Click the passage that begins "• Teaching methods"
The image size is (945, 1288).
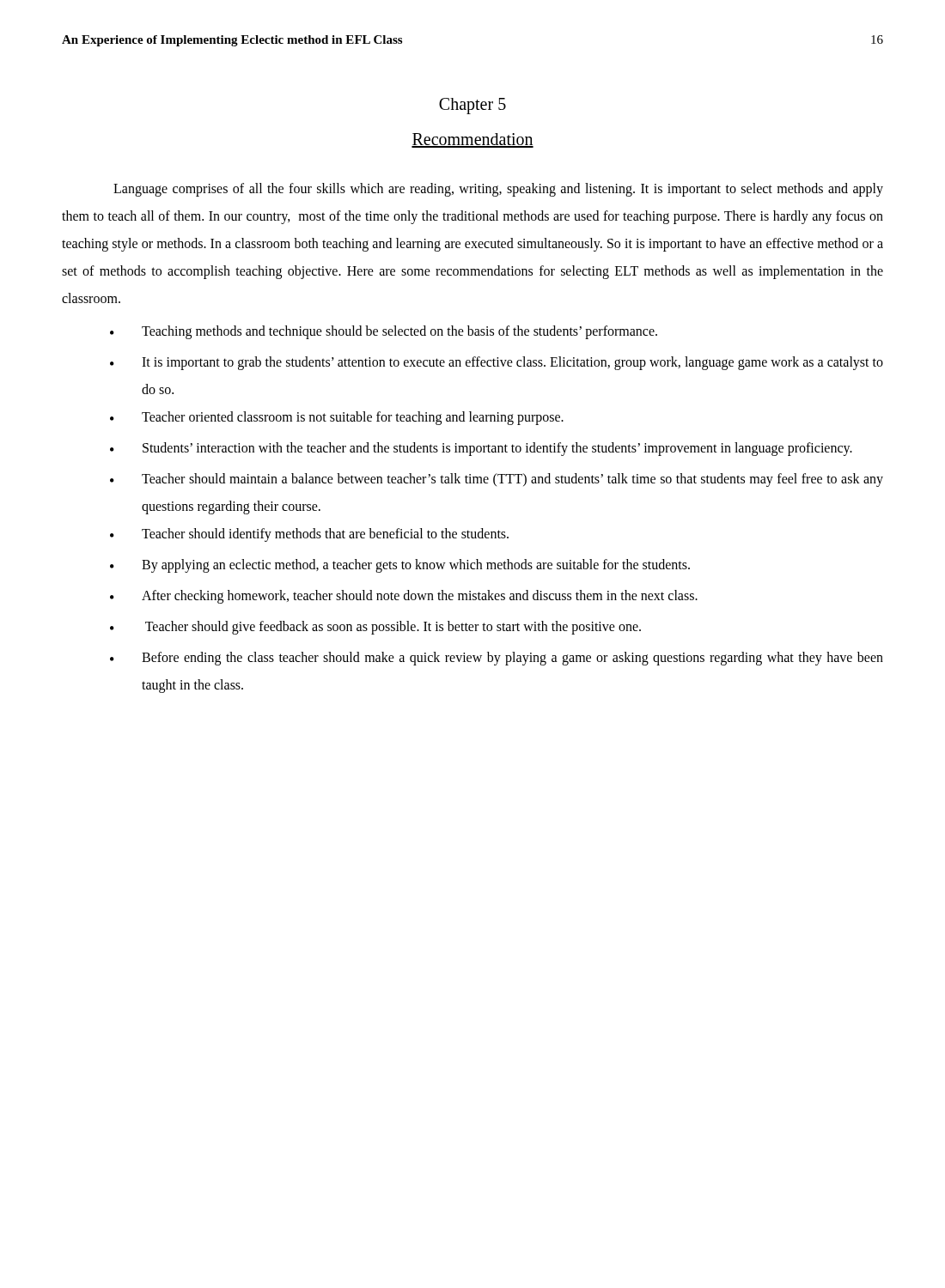click(x=496, y=333)
